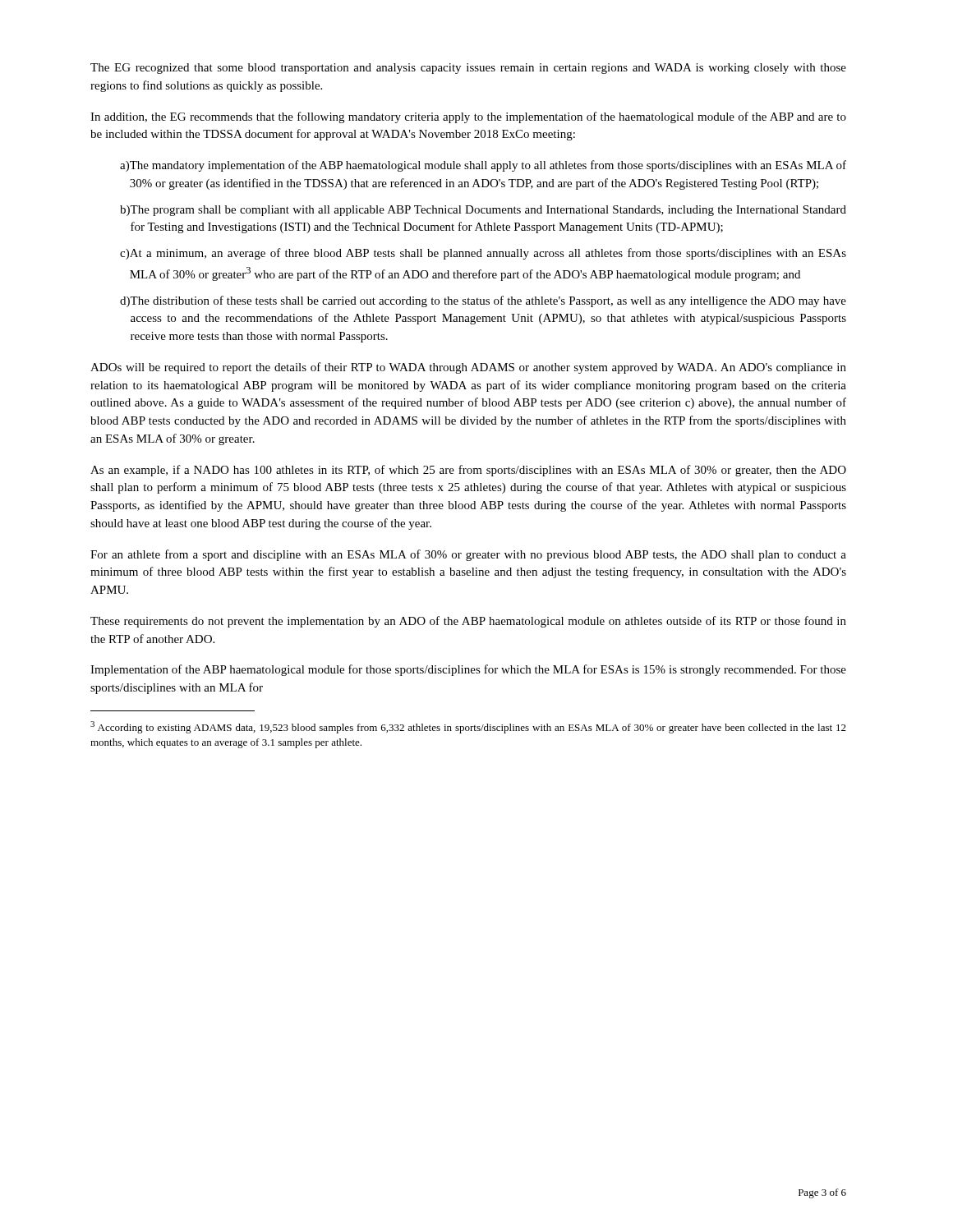This screenshot has height=1232, width=953.
Task: Locate the text block with the text "As an example, if a NADO"
Action: click(468, 496)
